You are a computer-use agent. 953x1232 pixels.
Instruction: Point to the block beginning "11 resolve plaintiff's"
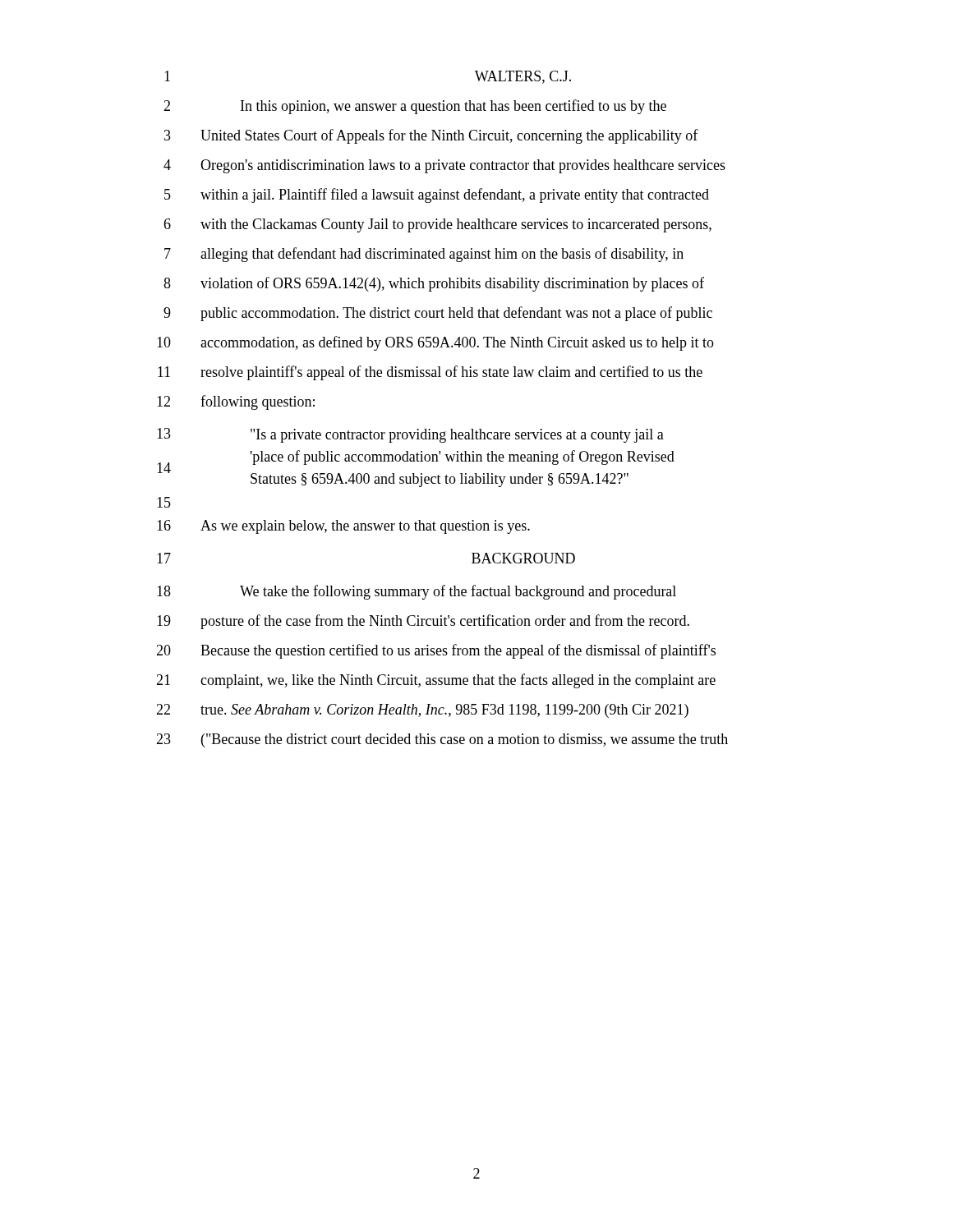tap(489, 372)
